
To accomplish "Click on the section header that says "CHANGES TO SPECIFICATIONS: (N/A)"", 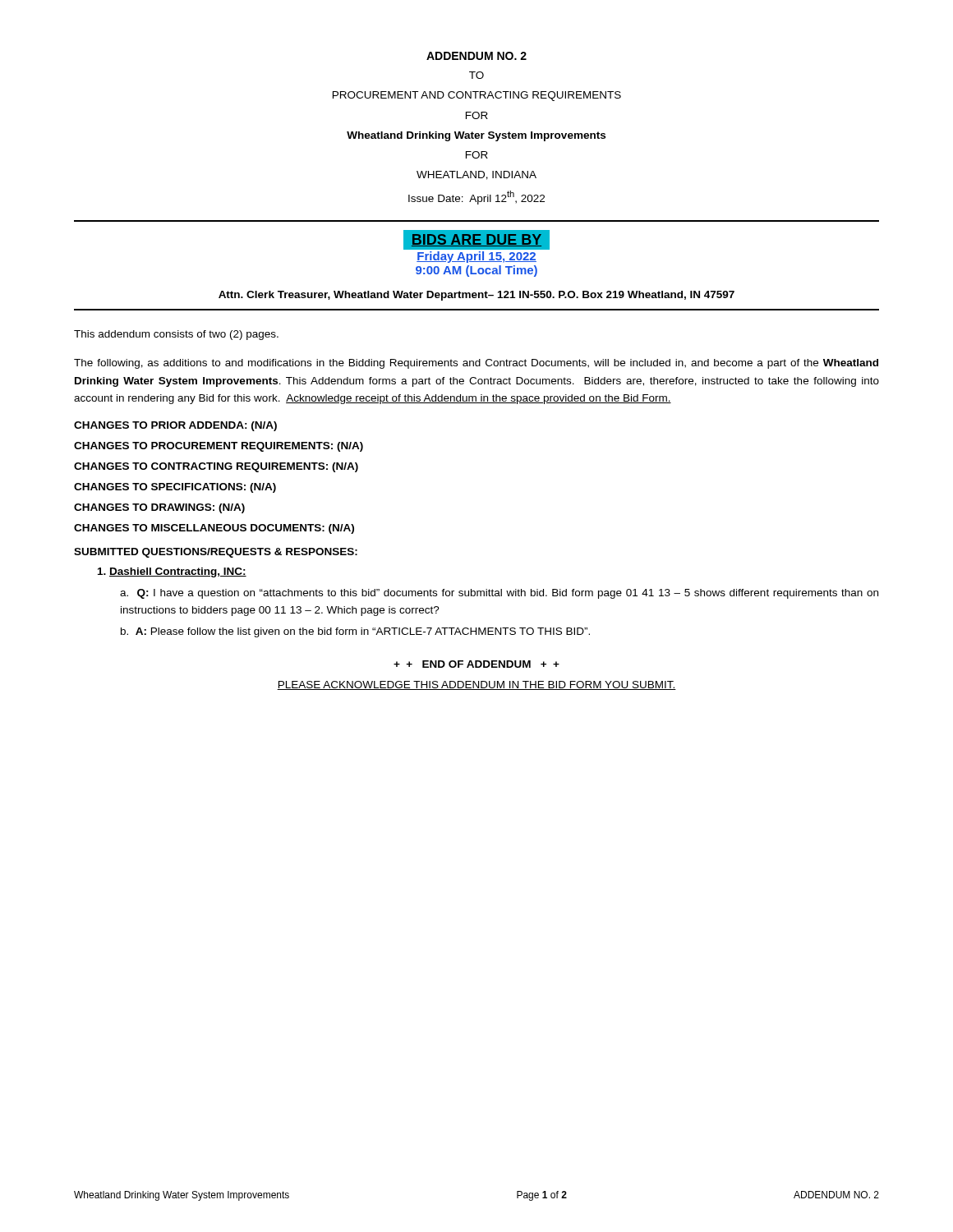I will [175, 487].
